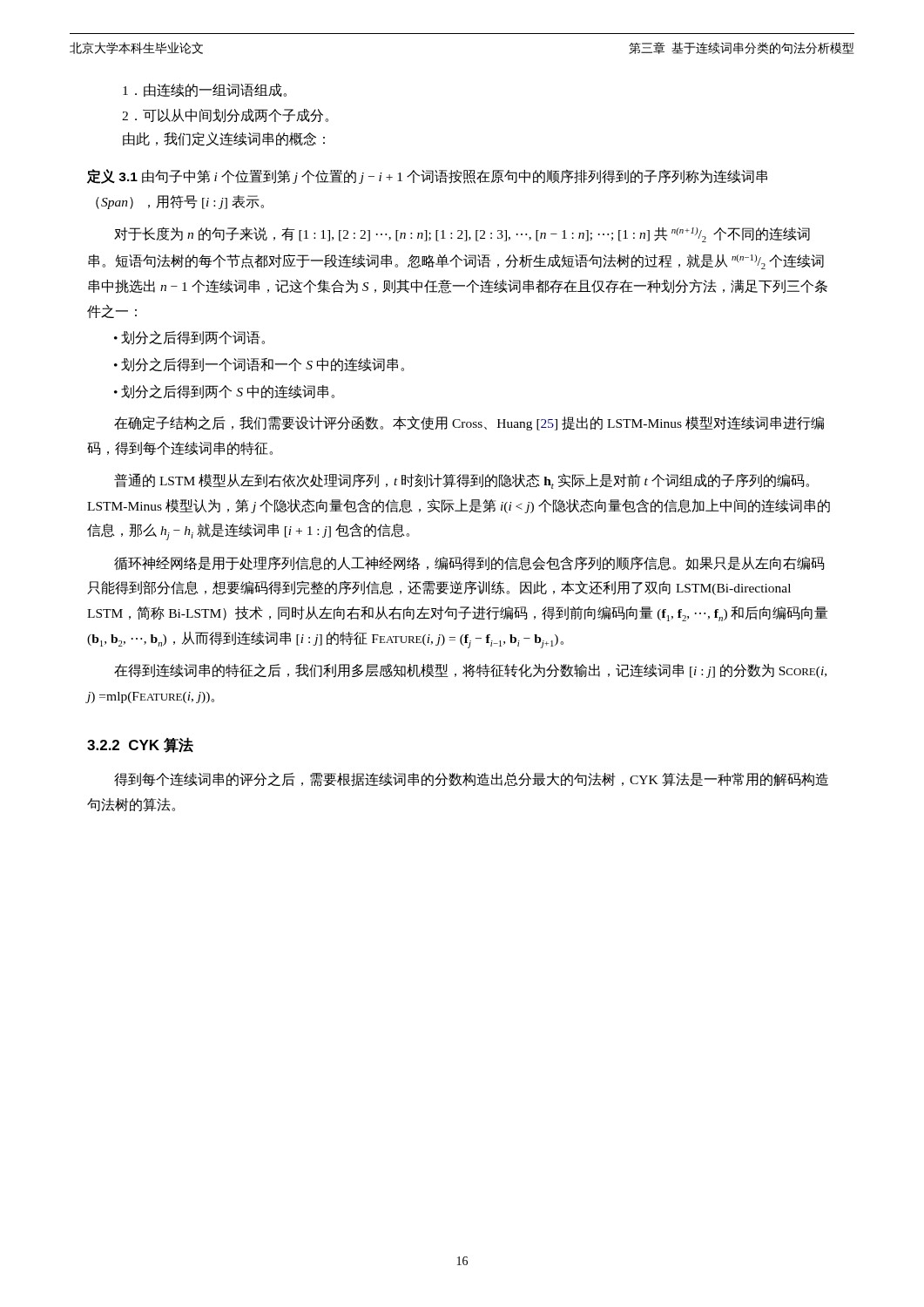924x1307 pixels.
Task: Locate the text block that says "对于长度为 n 的句子来说，有 [1 :"
Action: 458,272
